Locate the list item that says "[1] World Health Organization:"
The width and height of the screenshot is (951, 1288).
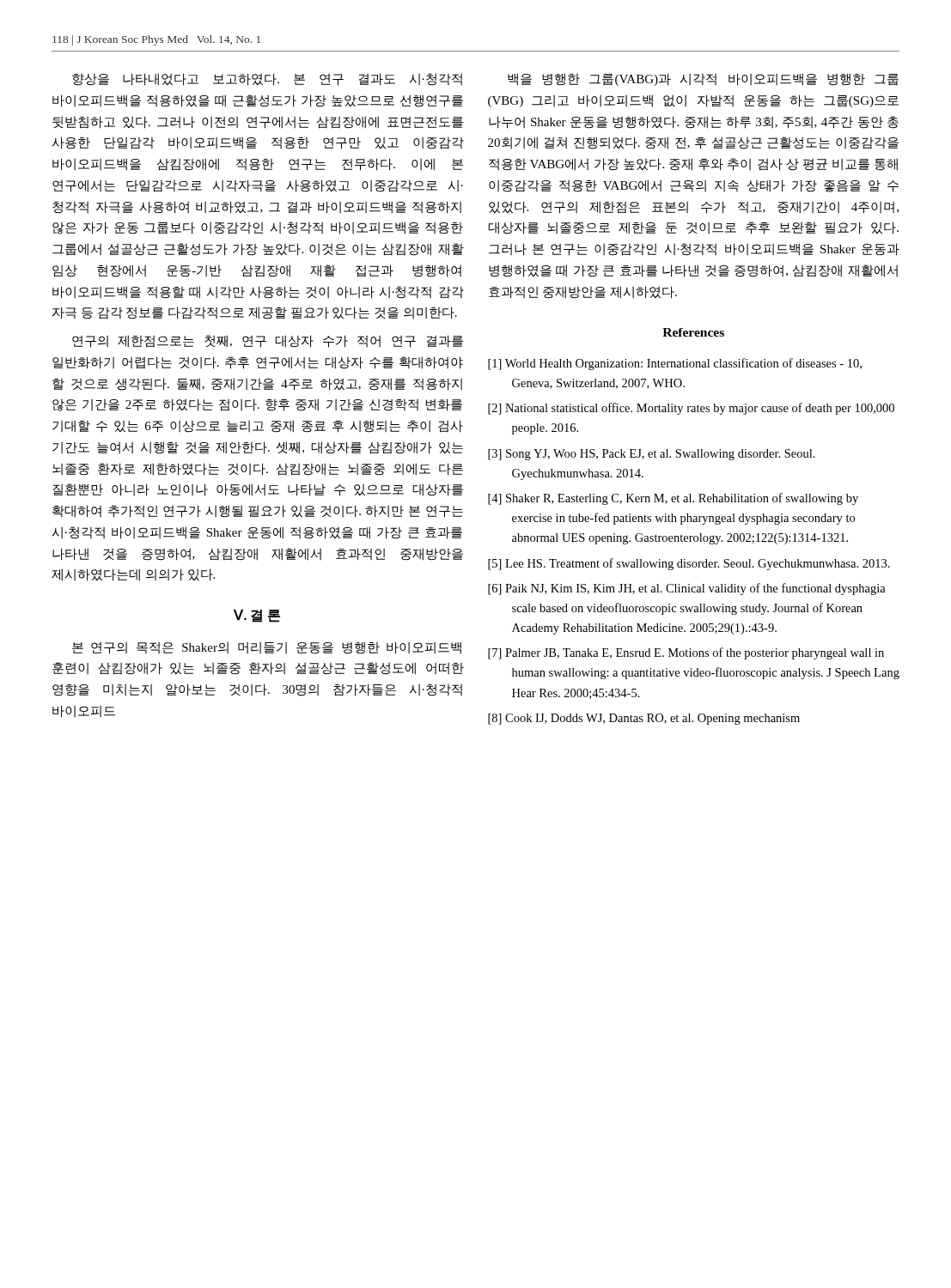675,373
